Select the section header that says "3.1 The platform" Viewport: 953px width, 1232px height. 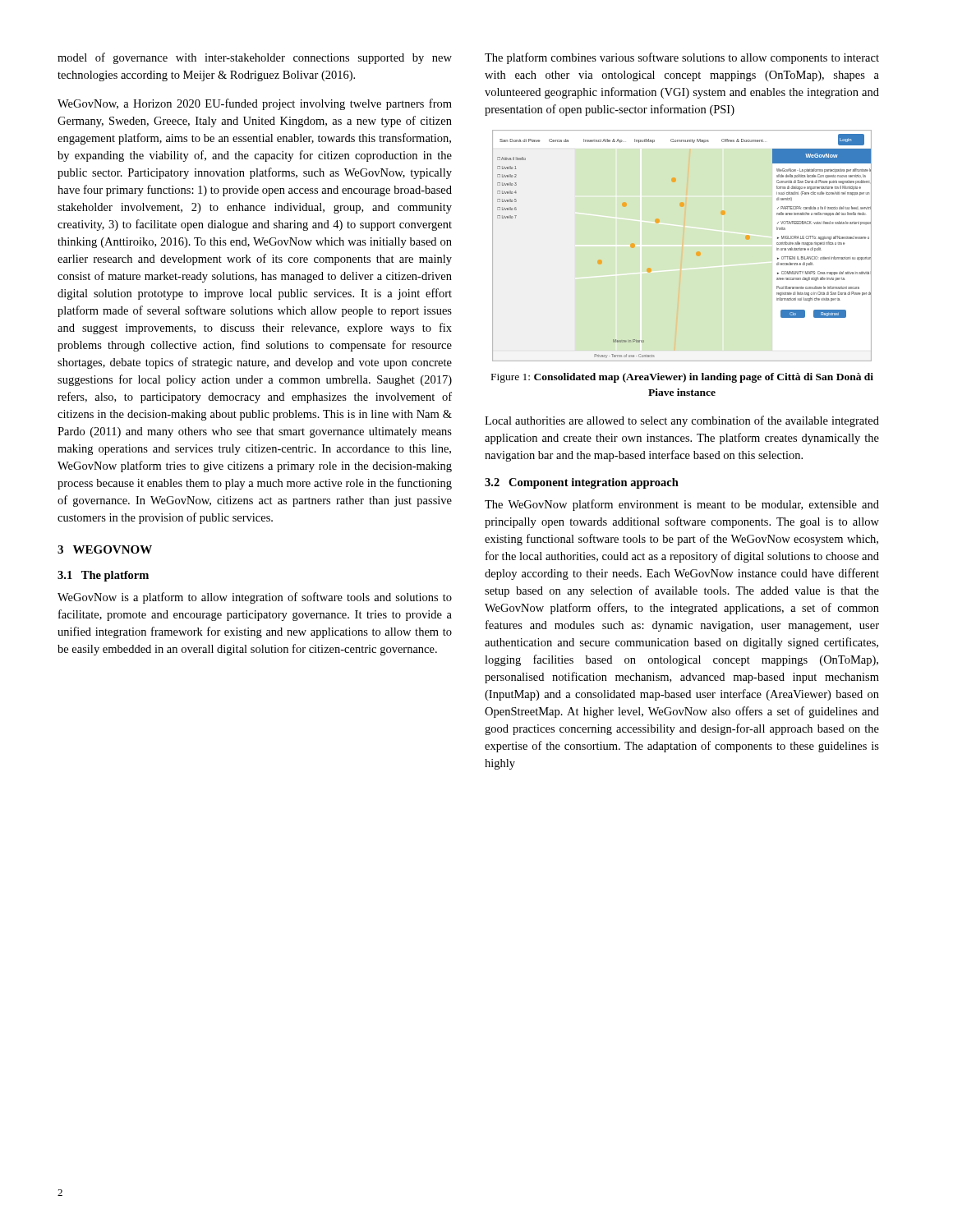click(x=103, y=575)
